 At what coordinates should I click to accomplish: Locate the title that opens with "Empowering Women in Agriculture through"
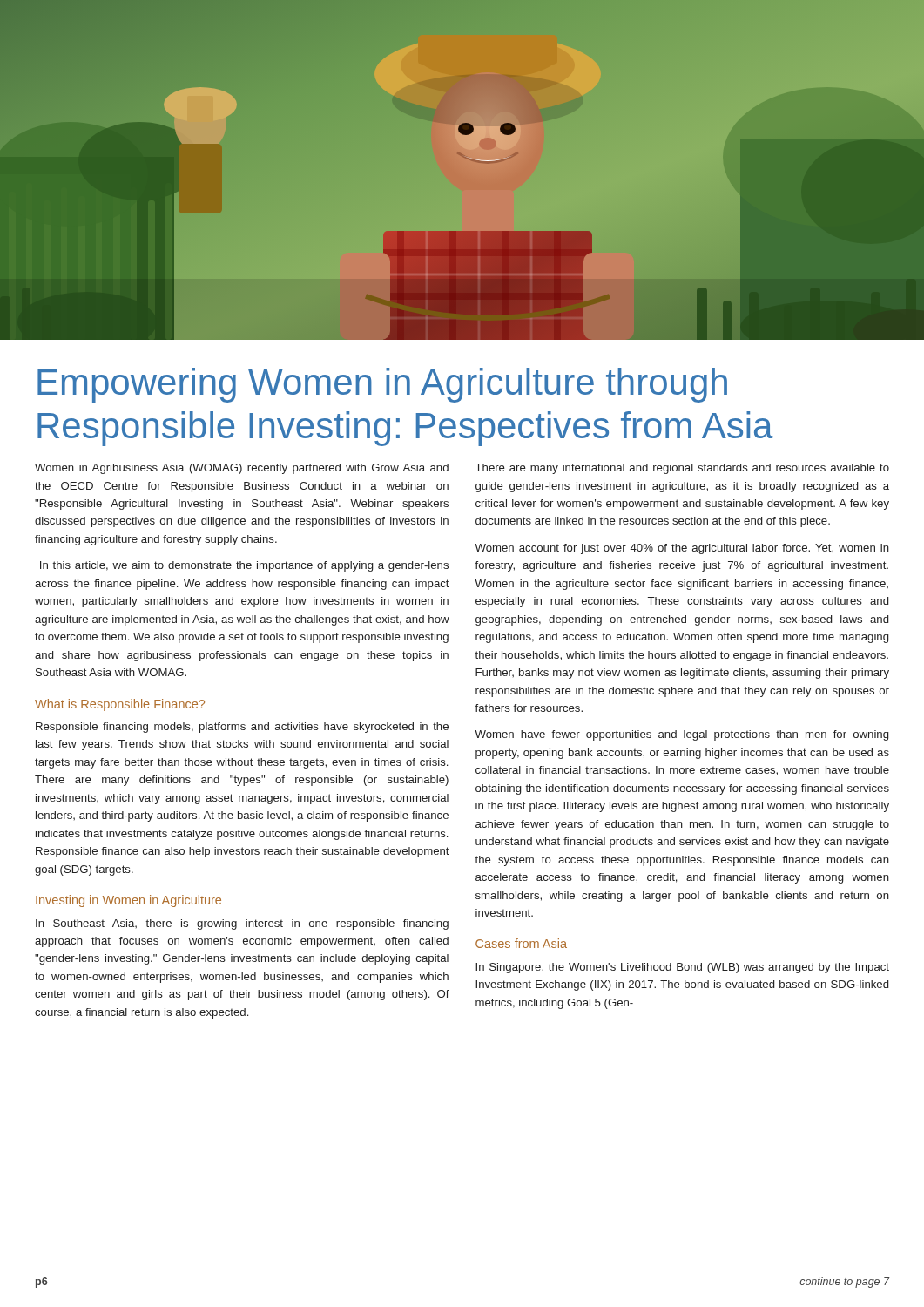click(x=462, y=404)
